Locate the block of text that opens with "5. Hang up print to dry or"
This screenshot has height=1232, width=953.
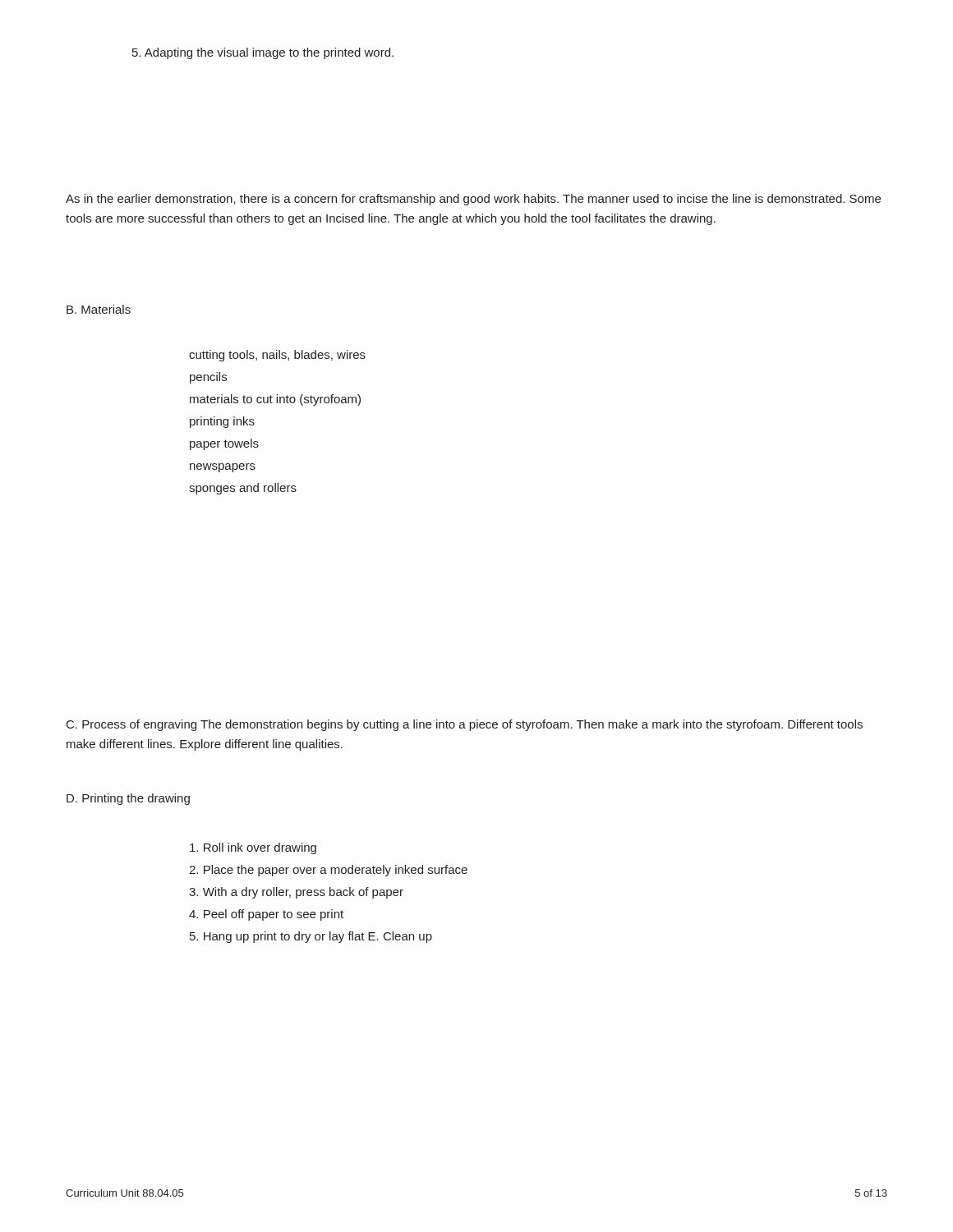point(311,936)
